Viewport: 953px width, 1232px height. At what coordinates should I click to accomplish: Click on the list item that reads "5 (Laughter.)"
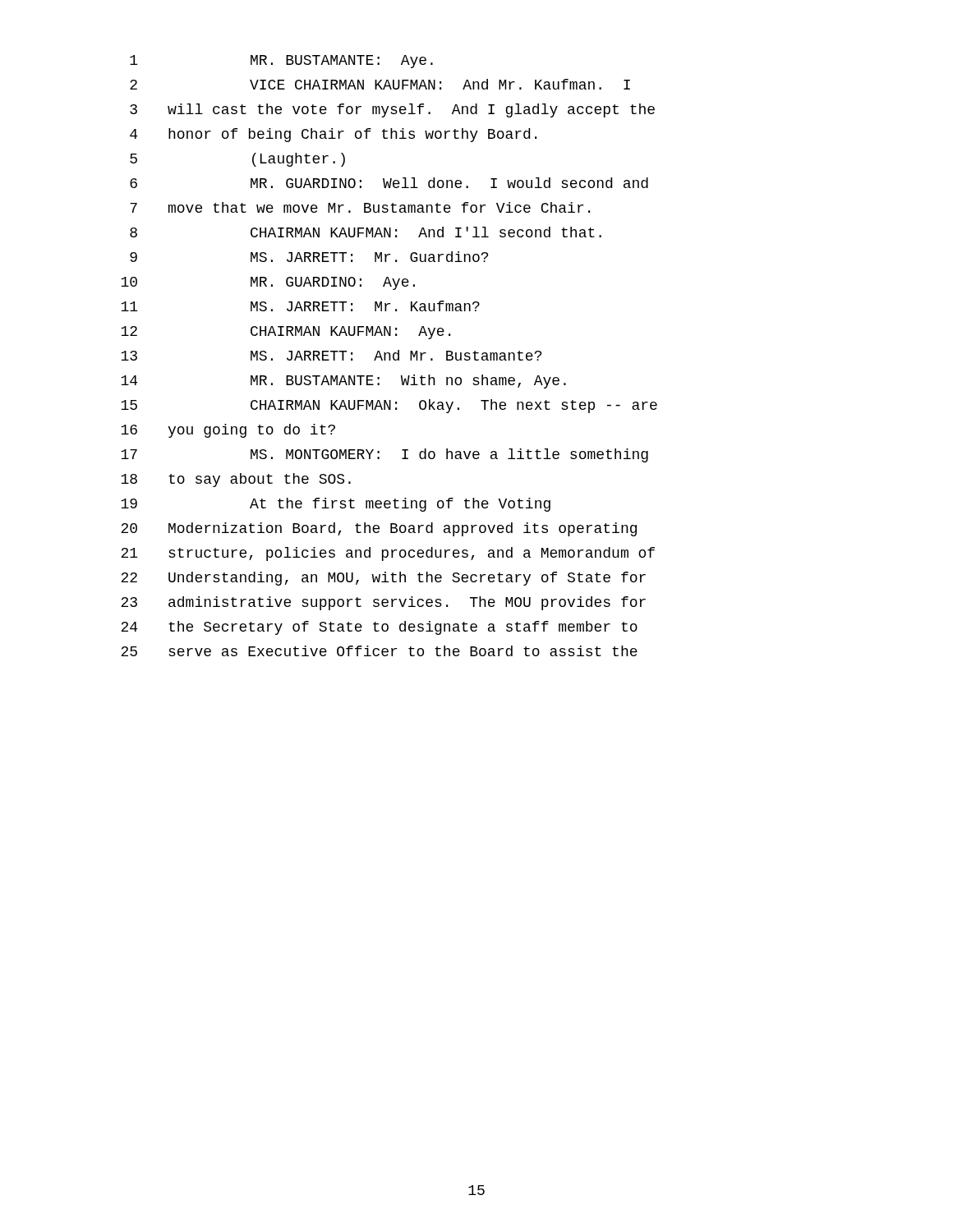[x=134, y=158]
